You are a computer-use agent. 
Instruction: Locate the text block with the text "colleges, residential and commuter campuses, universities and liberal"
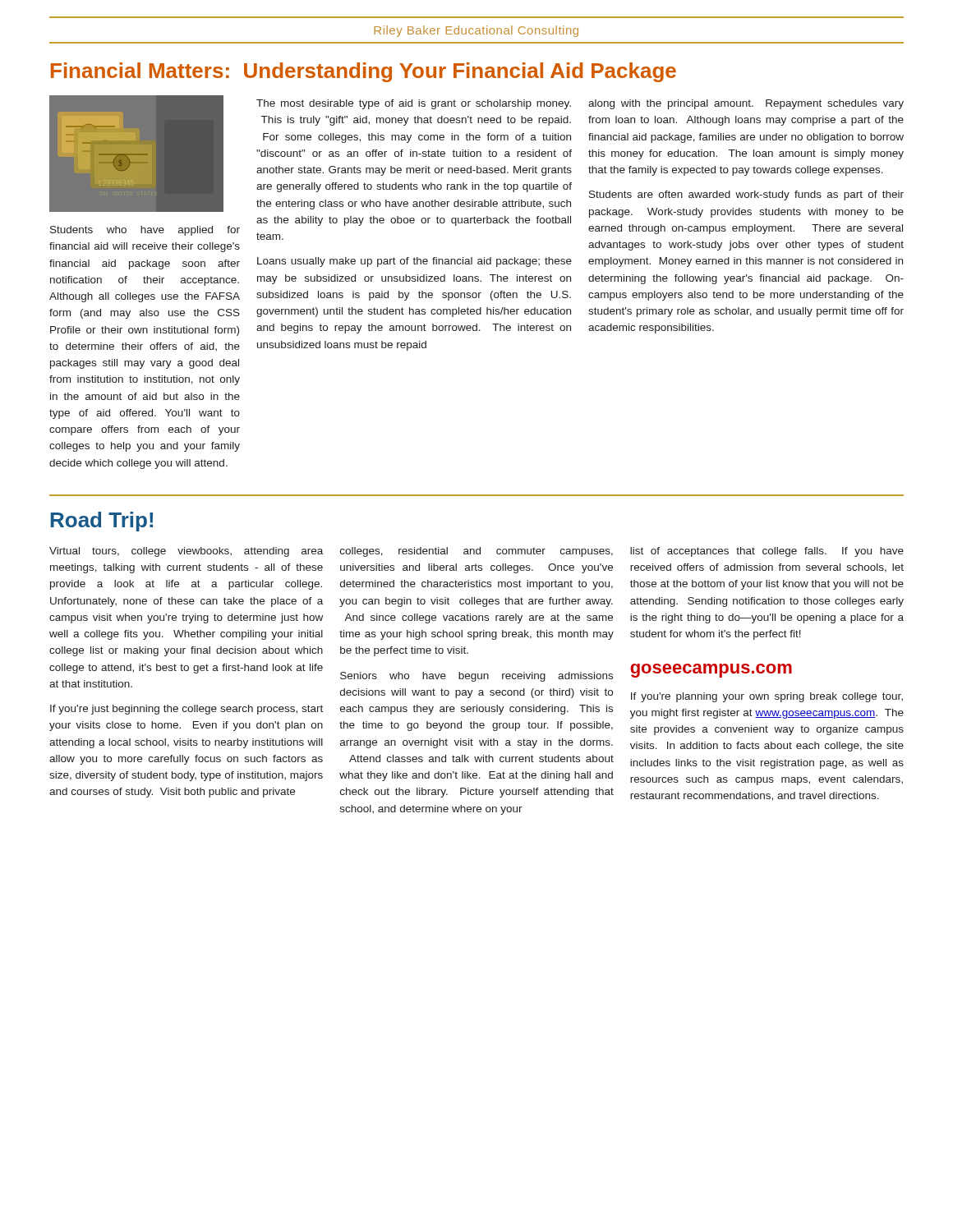coord(476,680)
